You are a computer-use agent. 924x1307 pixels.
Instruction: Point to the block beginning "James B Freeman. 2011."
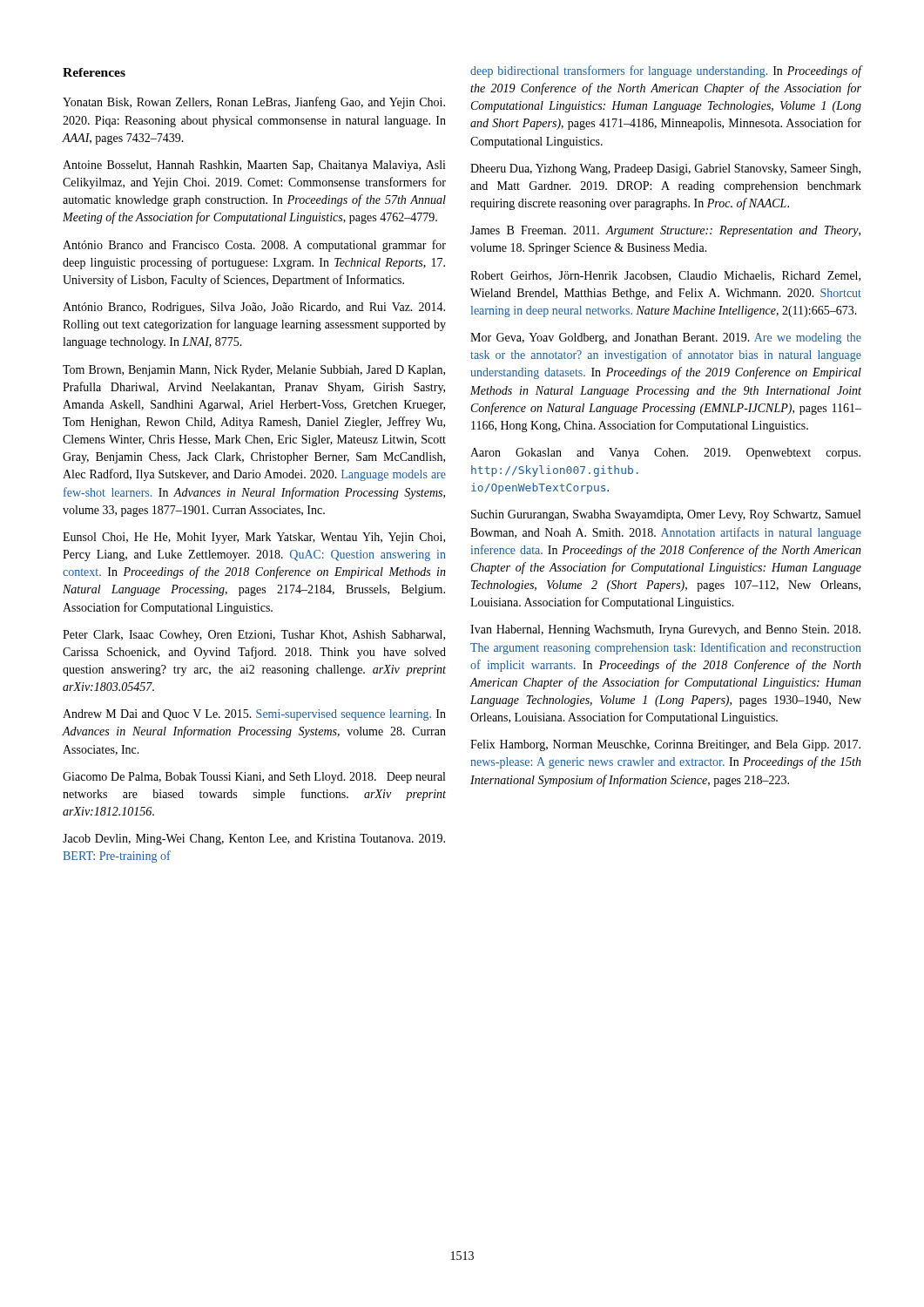point(666,239)
